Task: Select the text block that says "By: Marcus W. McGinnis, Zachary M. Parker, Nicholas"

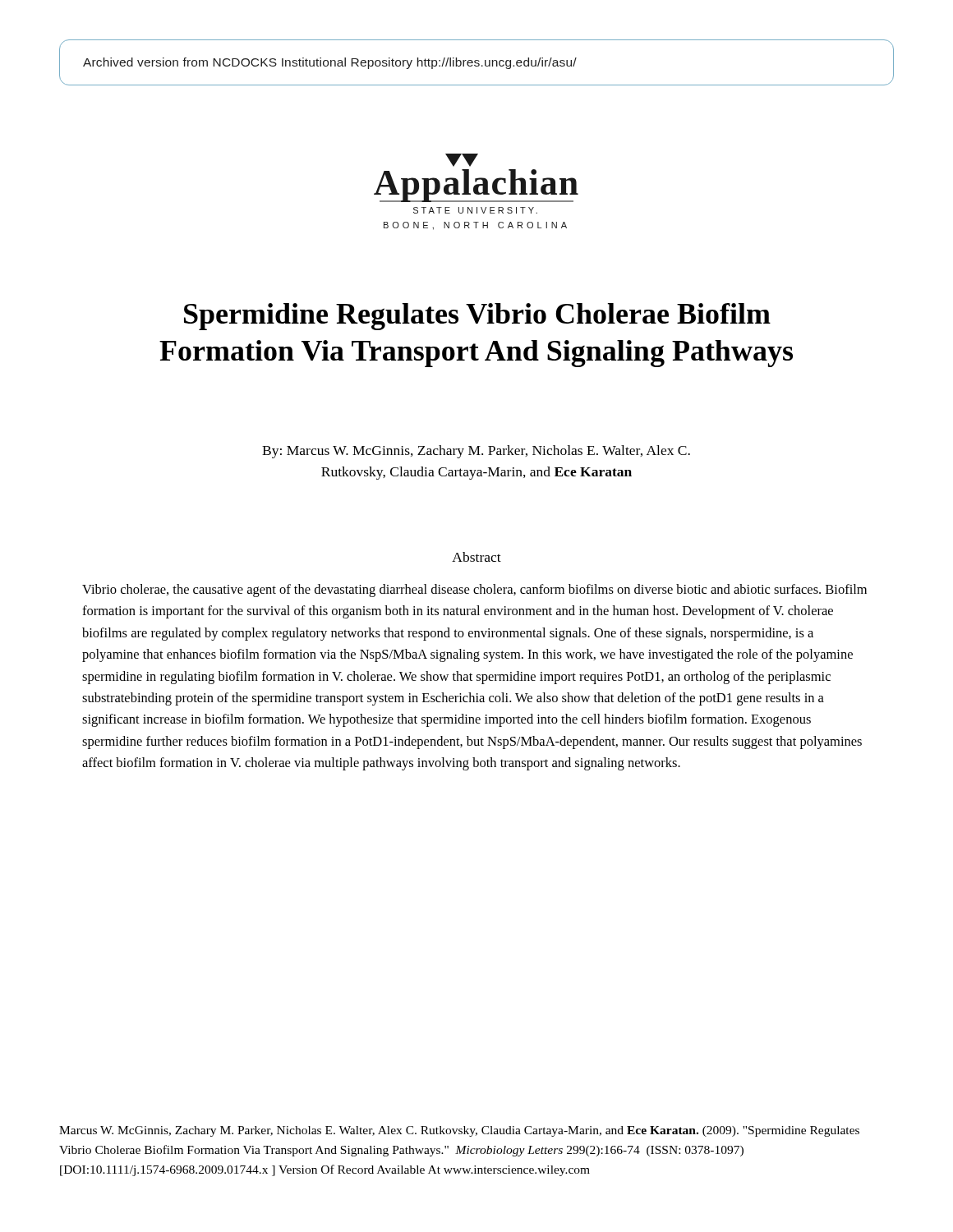Action: coord(476,461)
